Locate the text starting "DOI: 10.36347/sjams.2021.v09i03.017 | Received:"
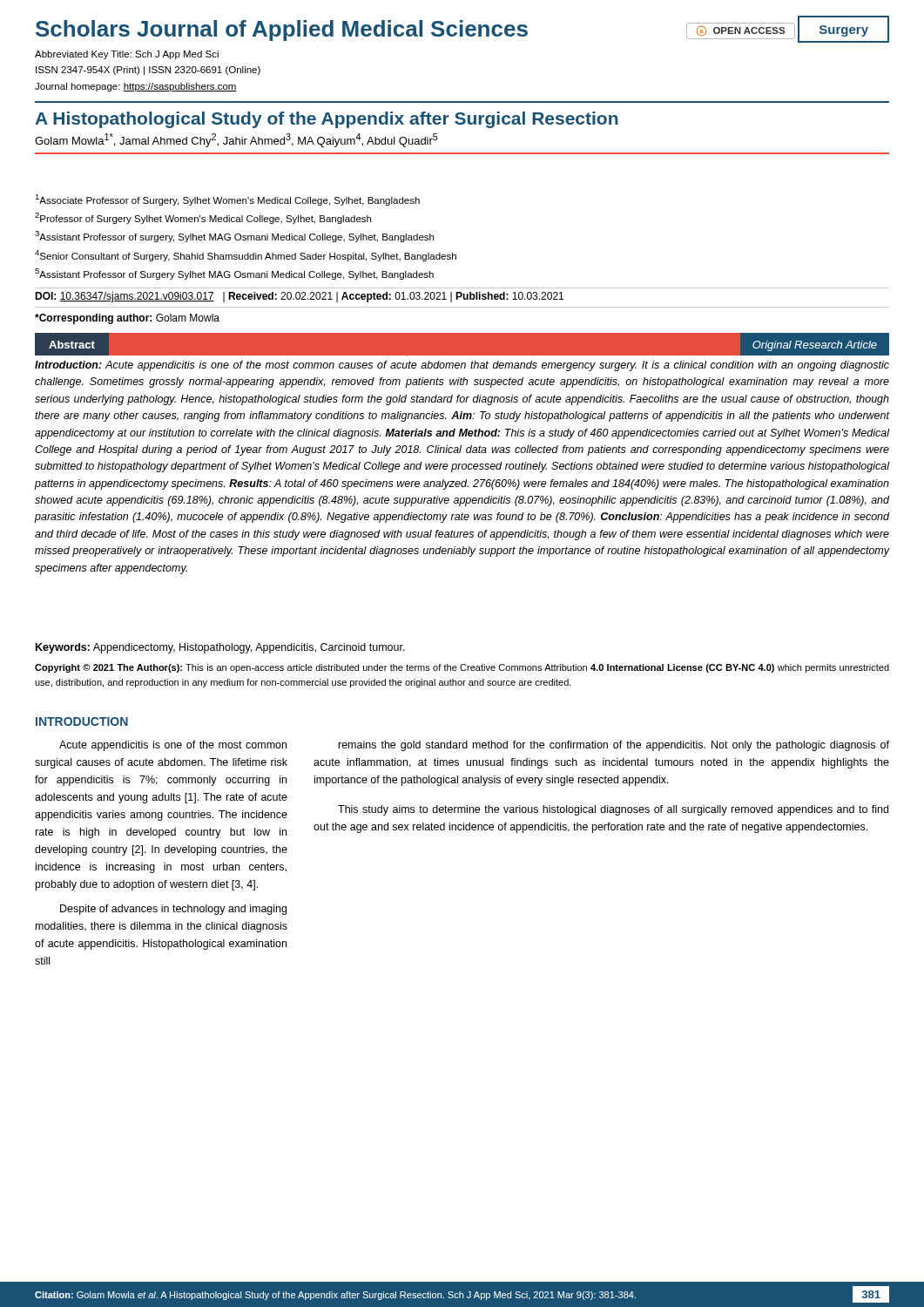The height and width of the screenshot is (1307, 924). click(300, 296)
